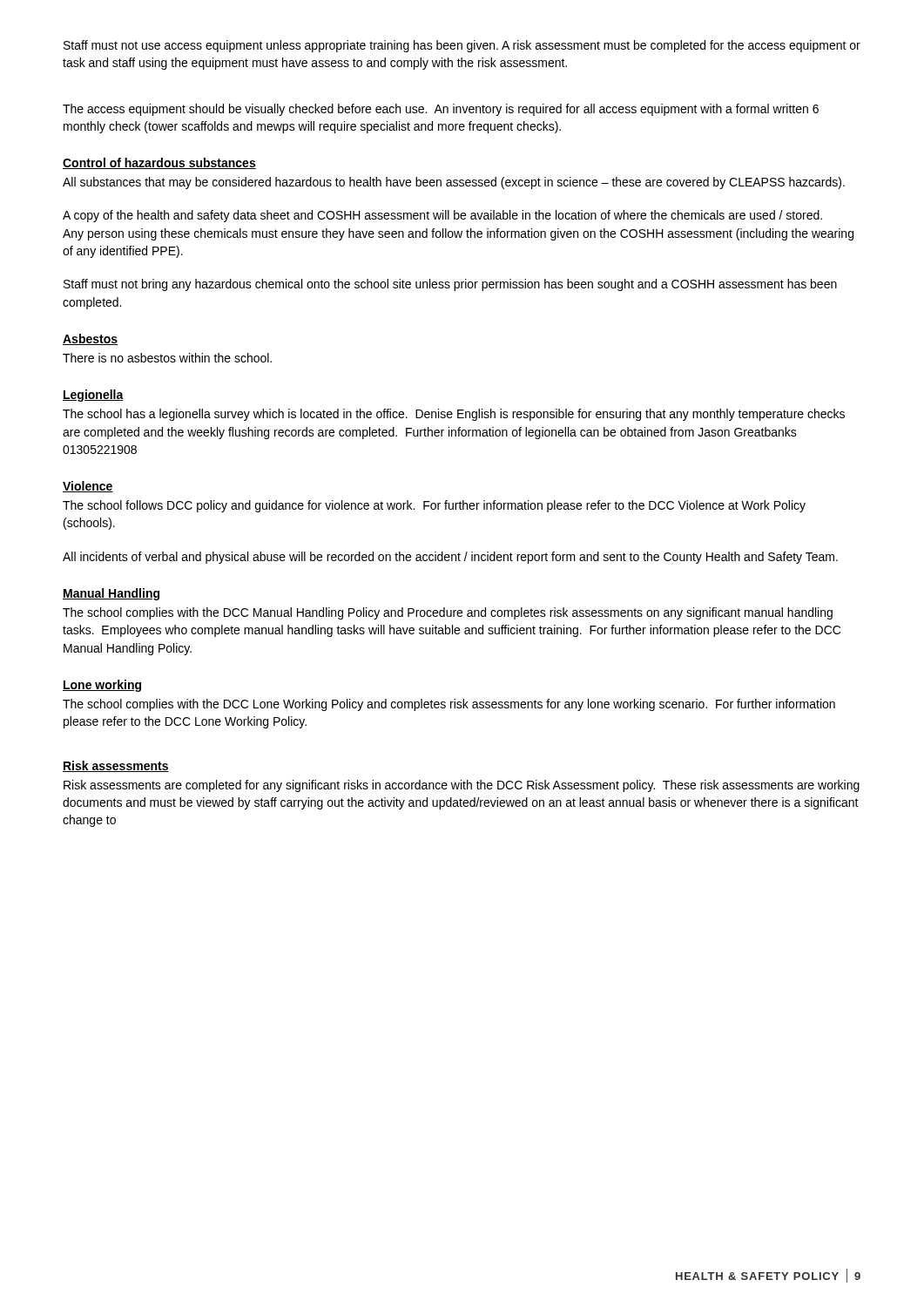Navigate to the element starting "The access equipment should be"
The height and width of the screenshot is (1307, 924).
point(441,117)
